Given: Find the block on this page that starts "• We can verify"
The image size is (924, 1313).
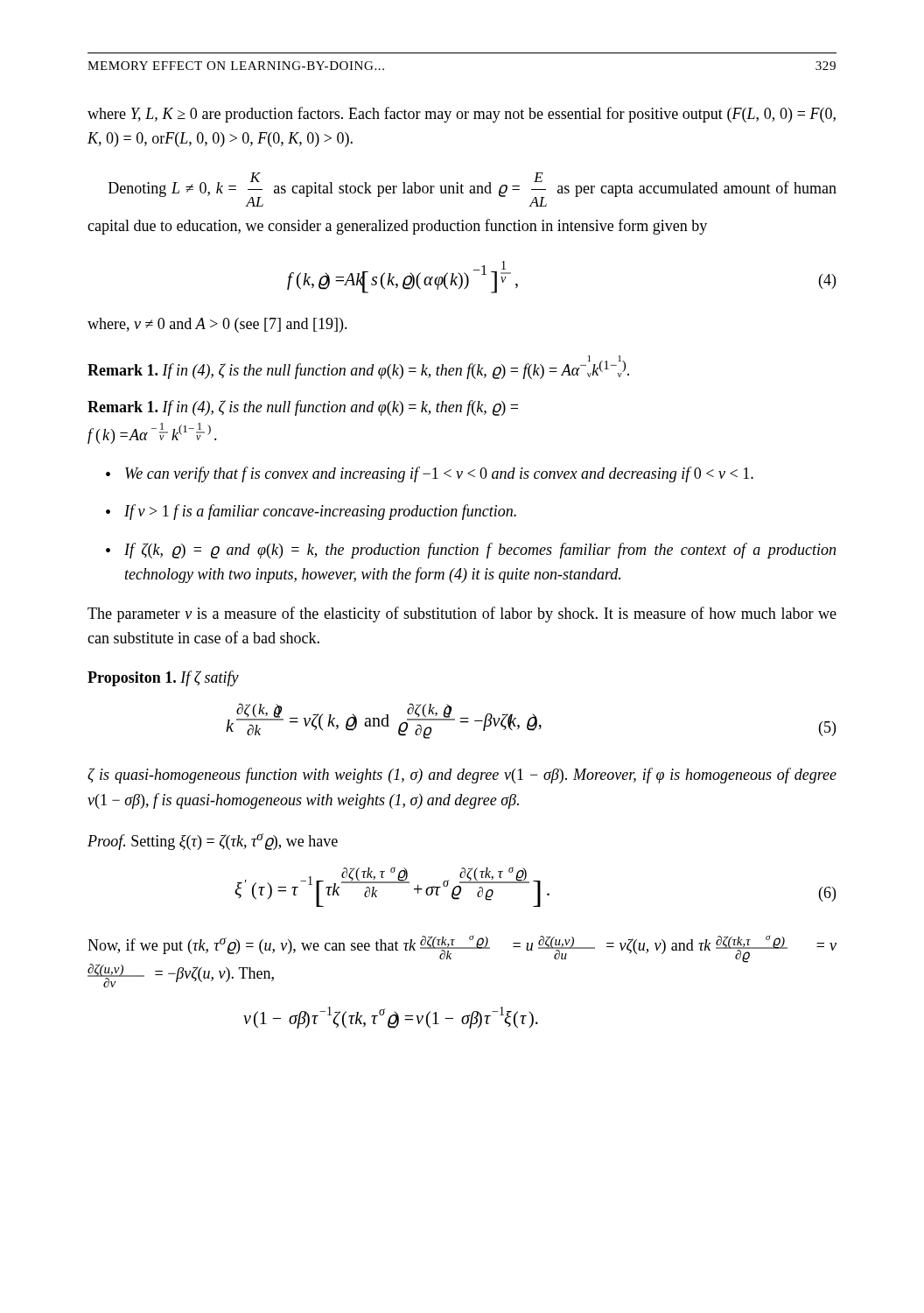Looking at the screenshot, I should pos(471,475).
